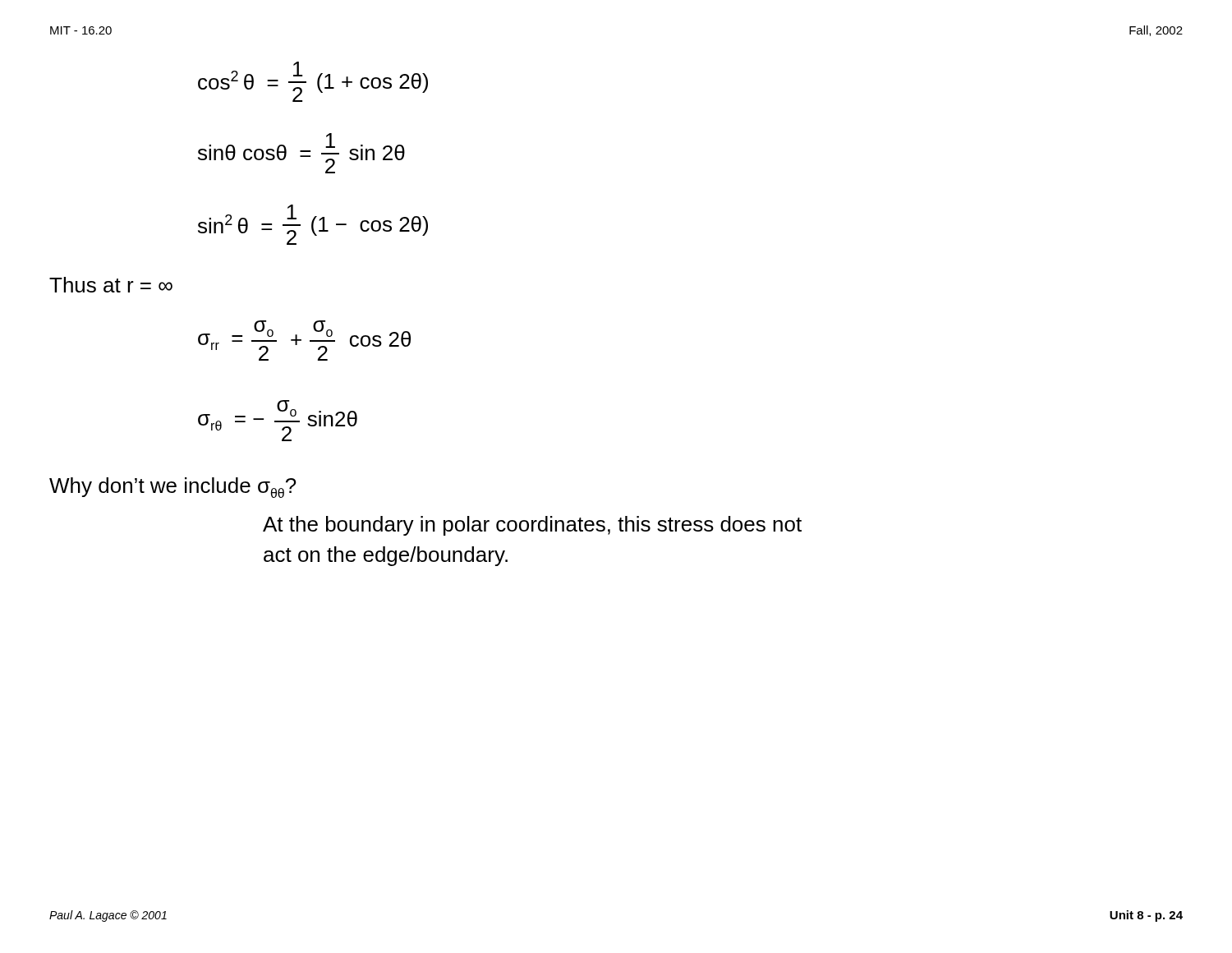Select the text block containing "At the boundary in polar coordinates,"
Image resolution: width=1232 pixels, height=953 pixels.
[x=532, y=539]
